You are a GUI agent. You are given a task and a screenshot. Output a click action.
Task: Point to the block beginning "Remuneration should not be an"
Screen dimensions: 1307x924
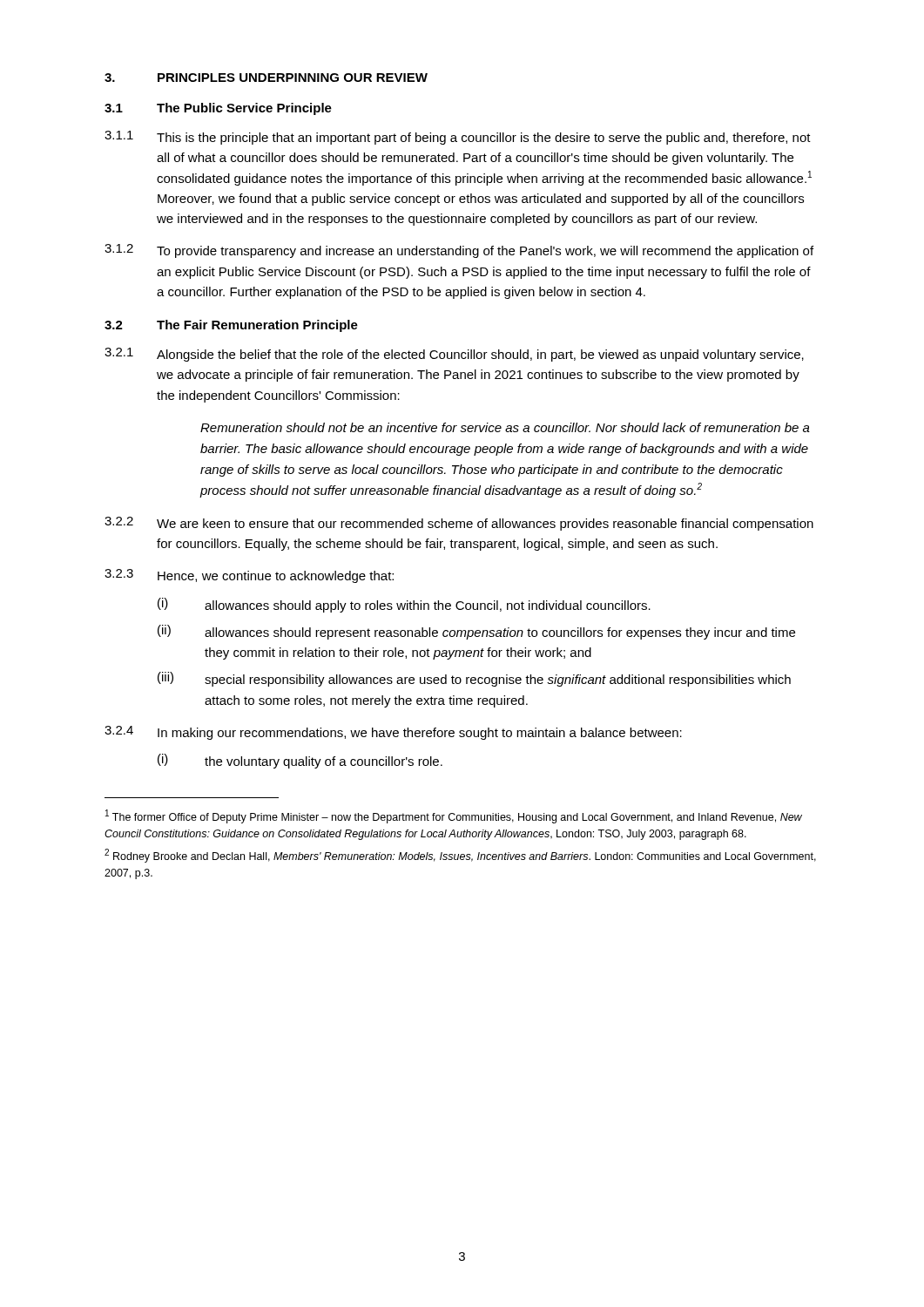(x=505, y=459)
